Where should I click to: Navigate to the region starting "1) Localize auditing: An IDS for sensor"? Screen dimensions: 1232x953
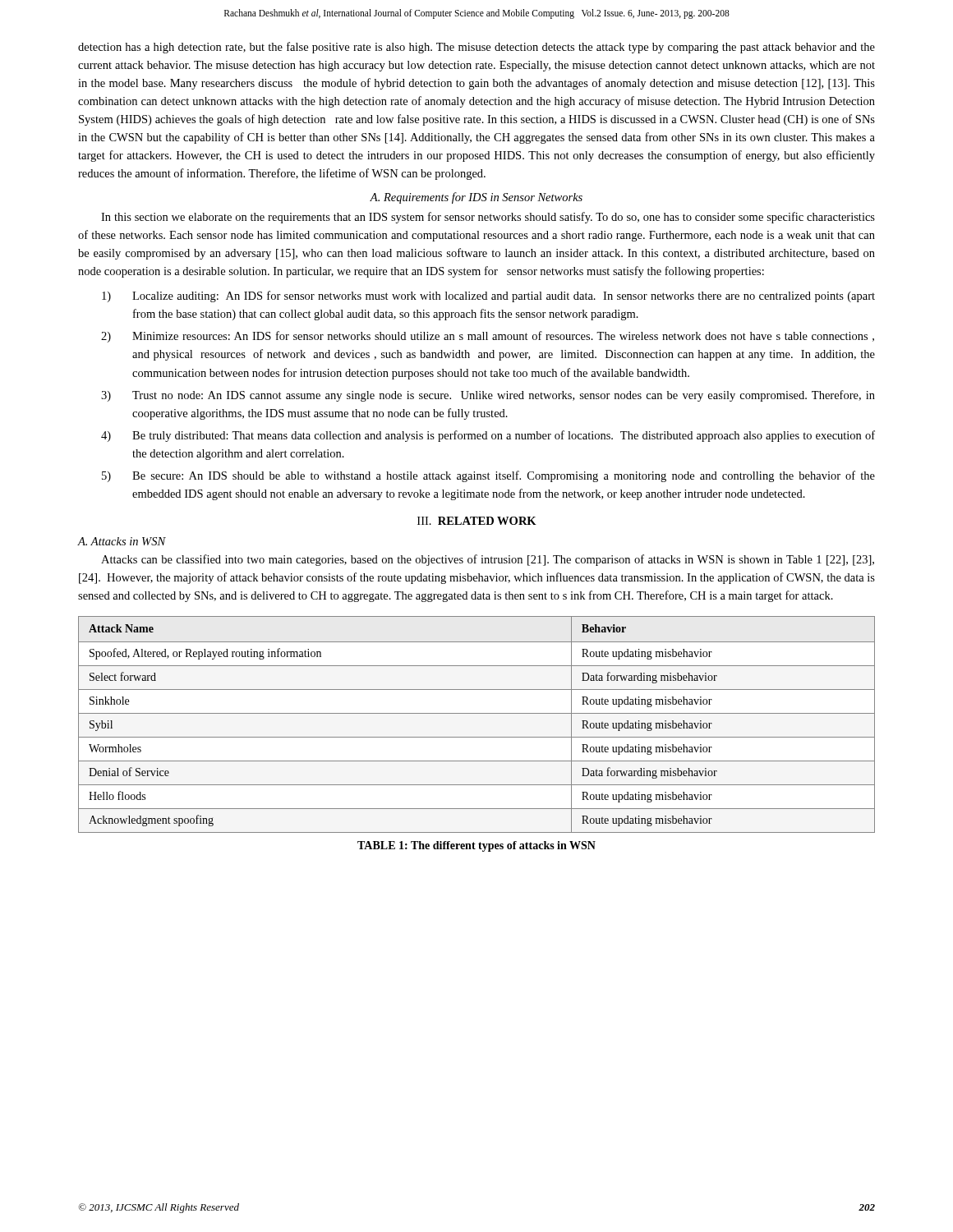pos(476,305)
